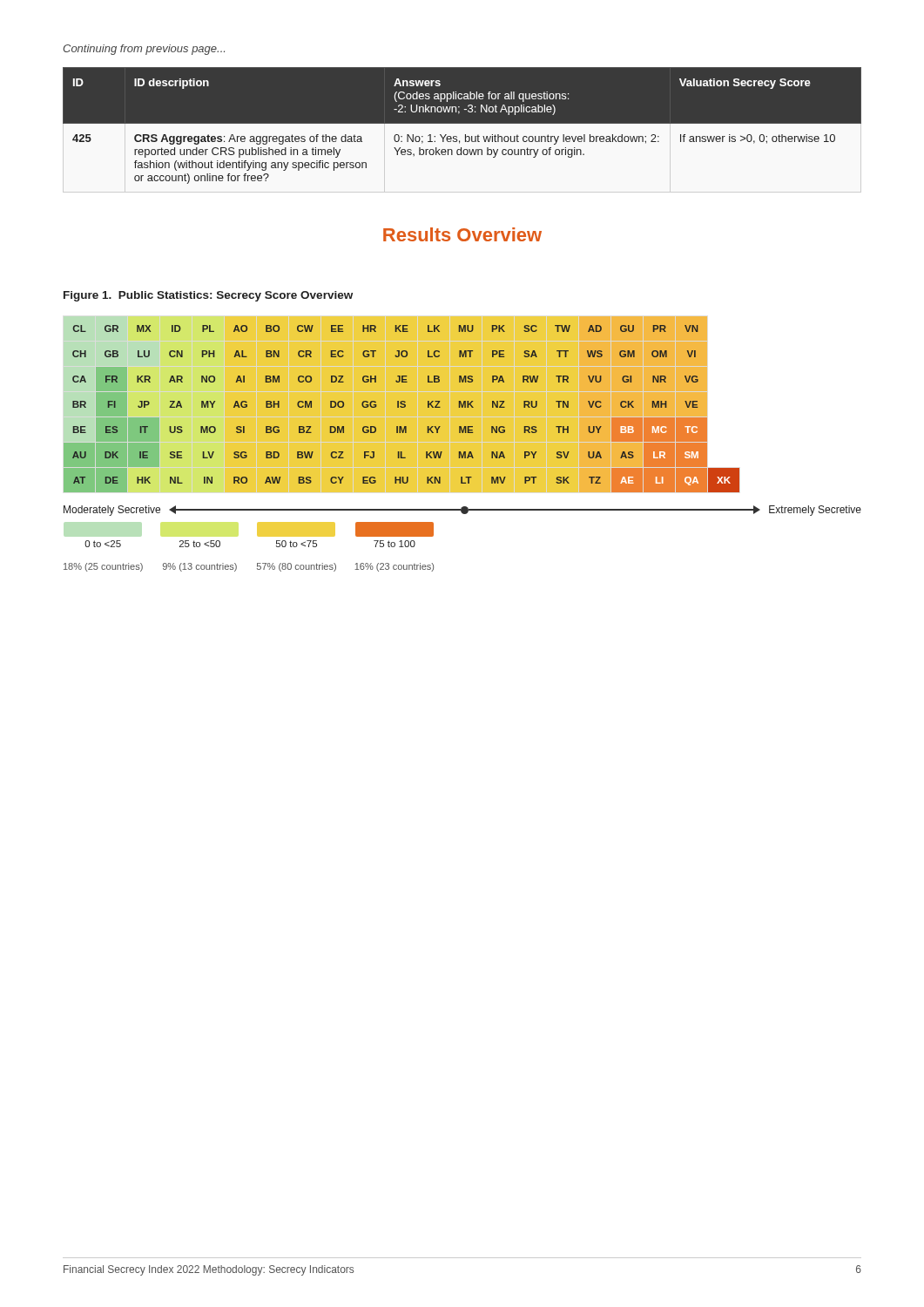Locate the title
Screen dimensions: 1307x924
point(462,235)
